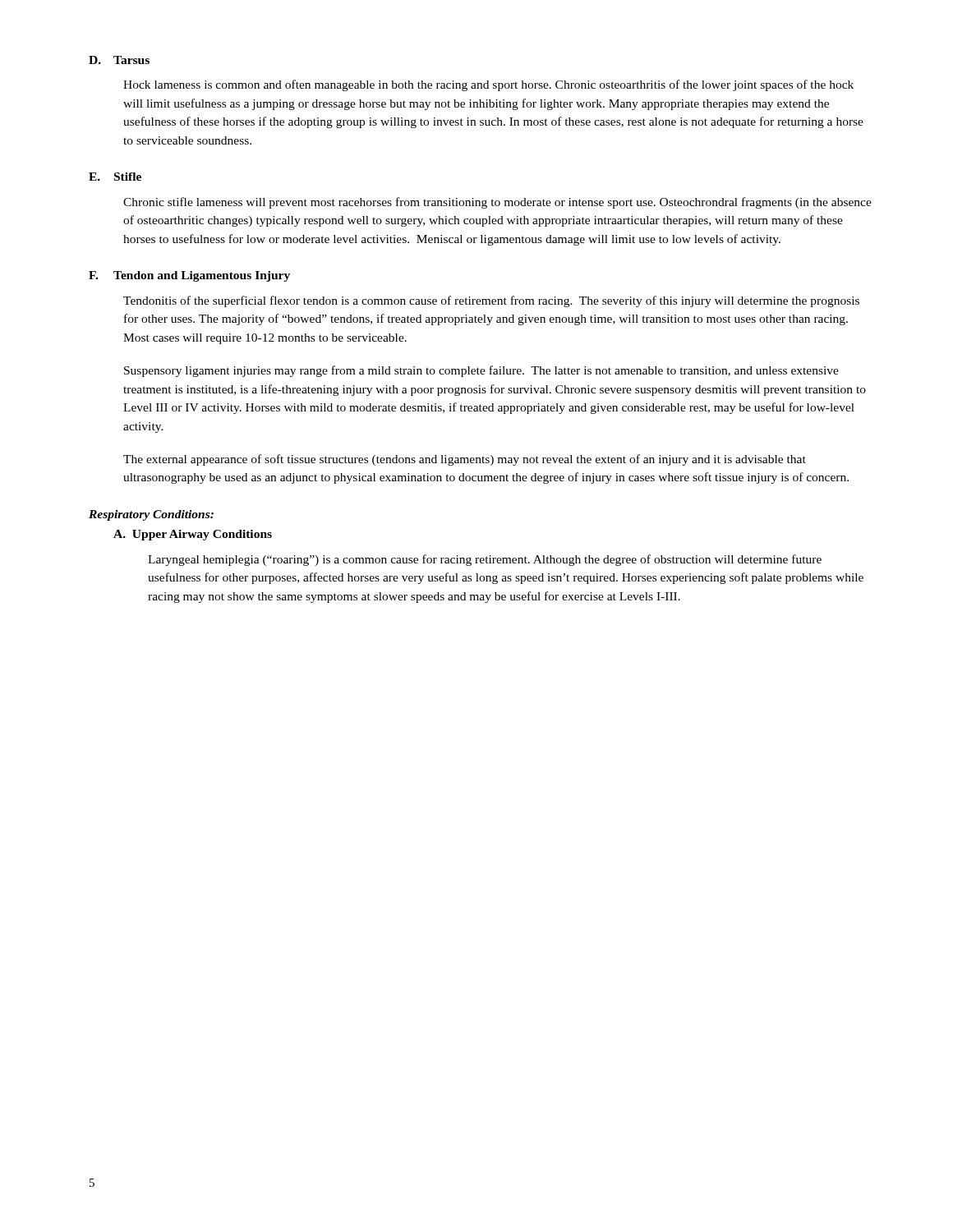Click on the text block that says "Chronic stifle lameness will prevent most racehorses from"

click(497, 220)
